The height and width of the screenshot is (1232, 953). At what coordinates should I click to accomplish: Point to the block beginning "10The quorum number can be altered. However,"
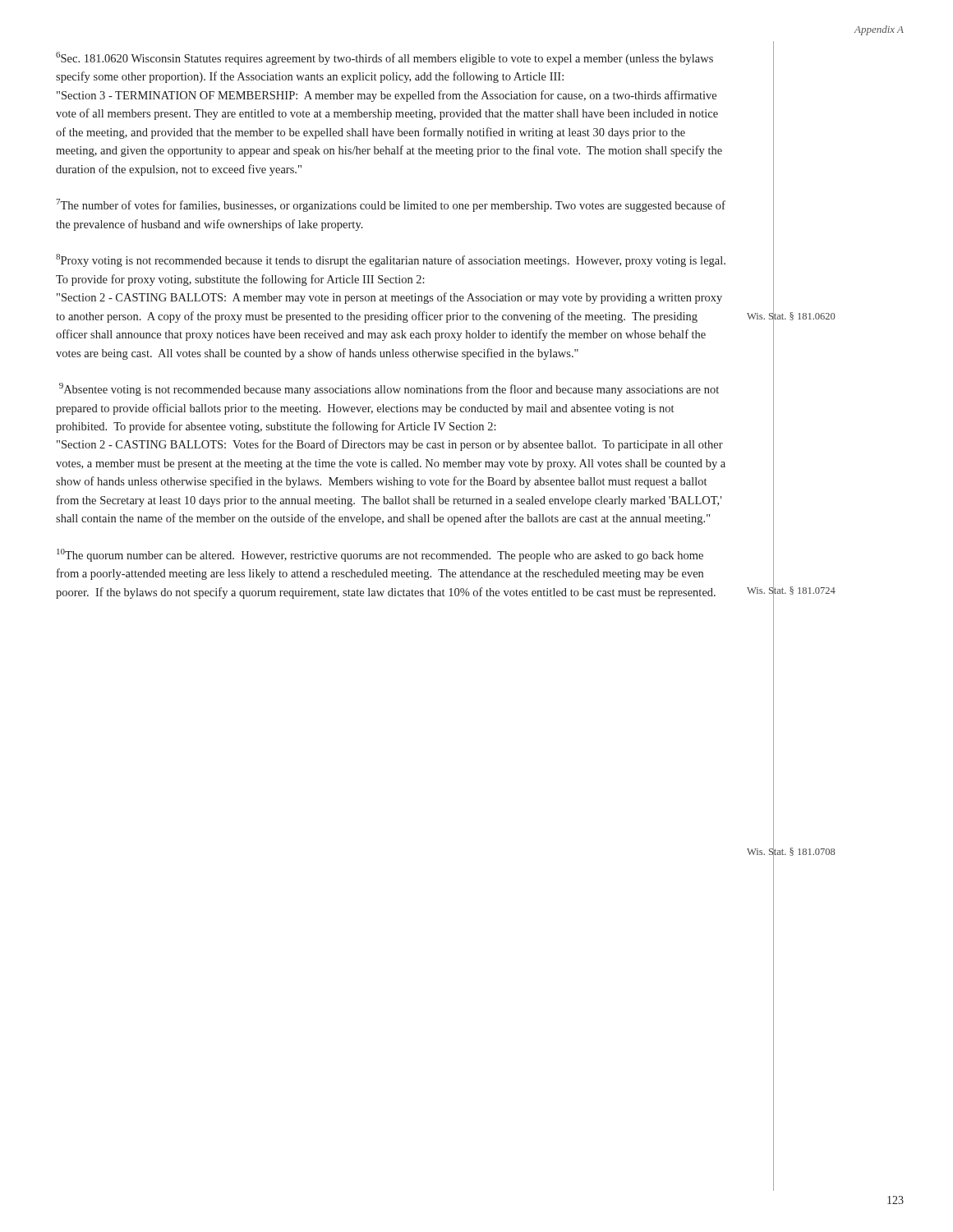coord(386,572)
